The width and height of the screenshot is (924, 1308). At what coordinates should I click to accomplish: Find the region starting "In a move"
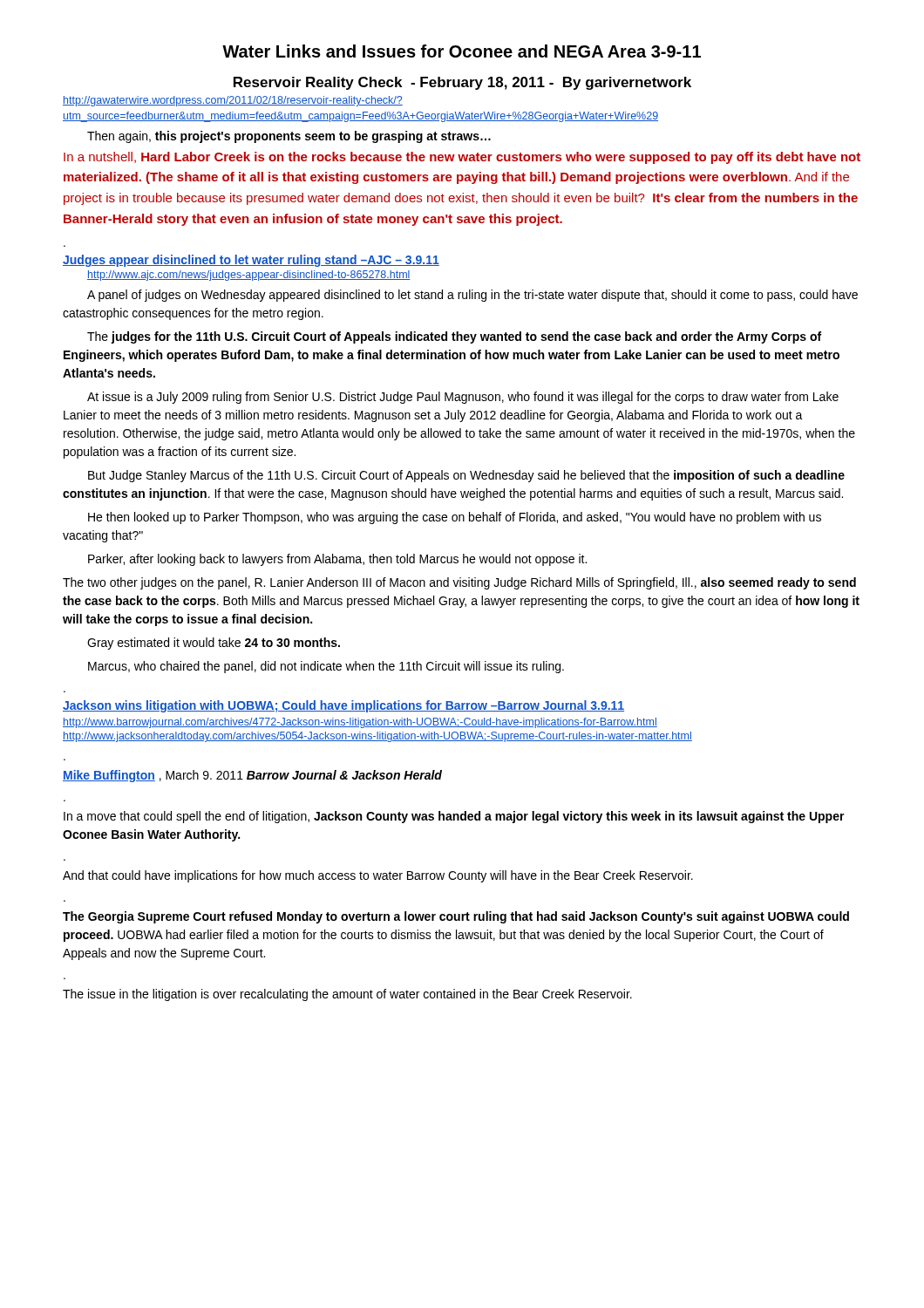point(453,826)
